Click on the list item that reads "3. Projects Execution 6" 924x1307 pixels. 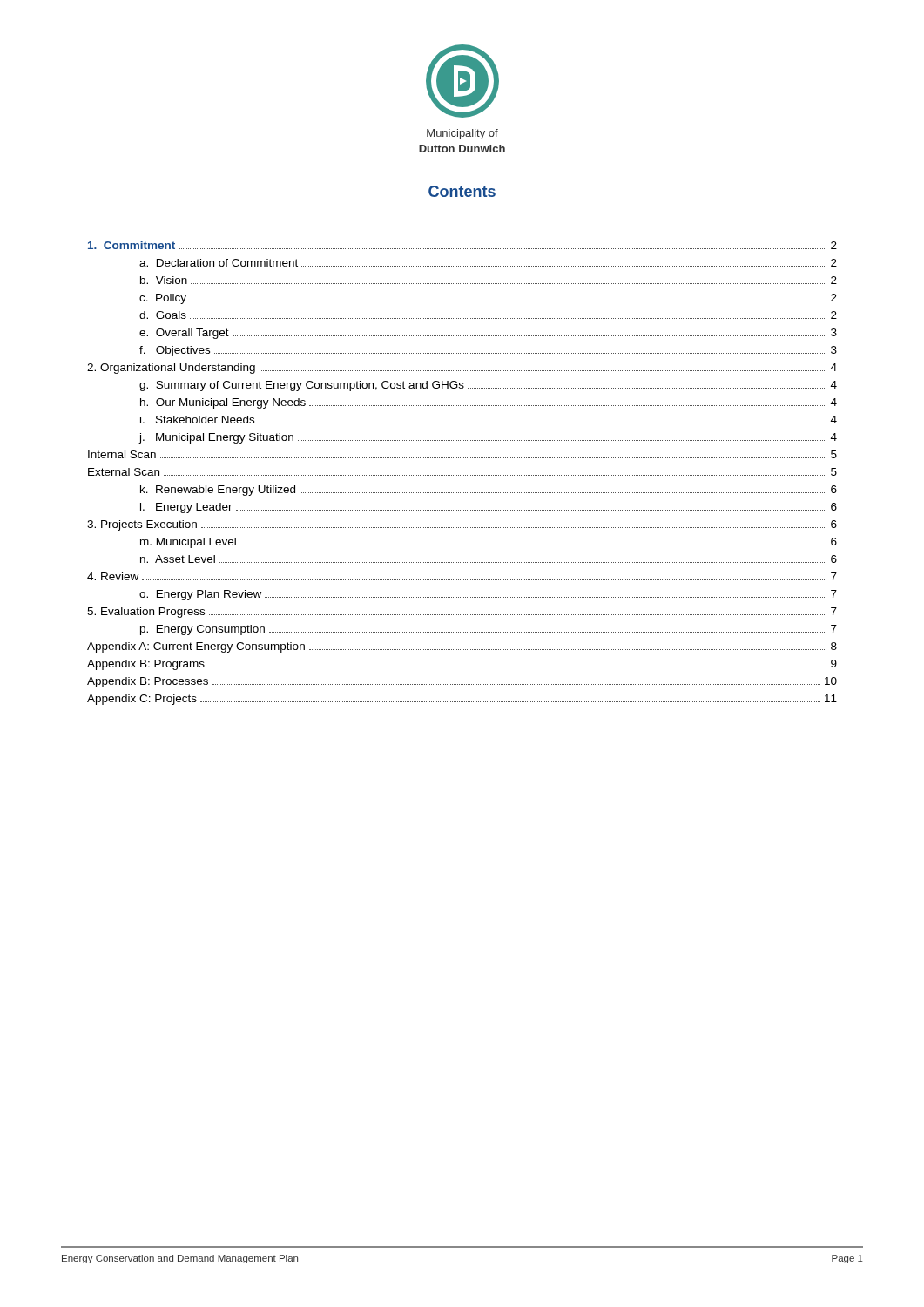tap(462, 524)
